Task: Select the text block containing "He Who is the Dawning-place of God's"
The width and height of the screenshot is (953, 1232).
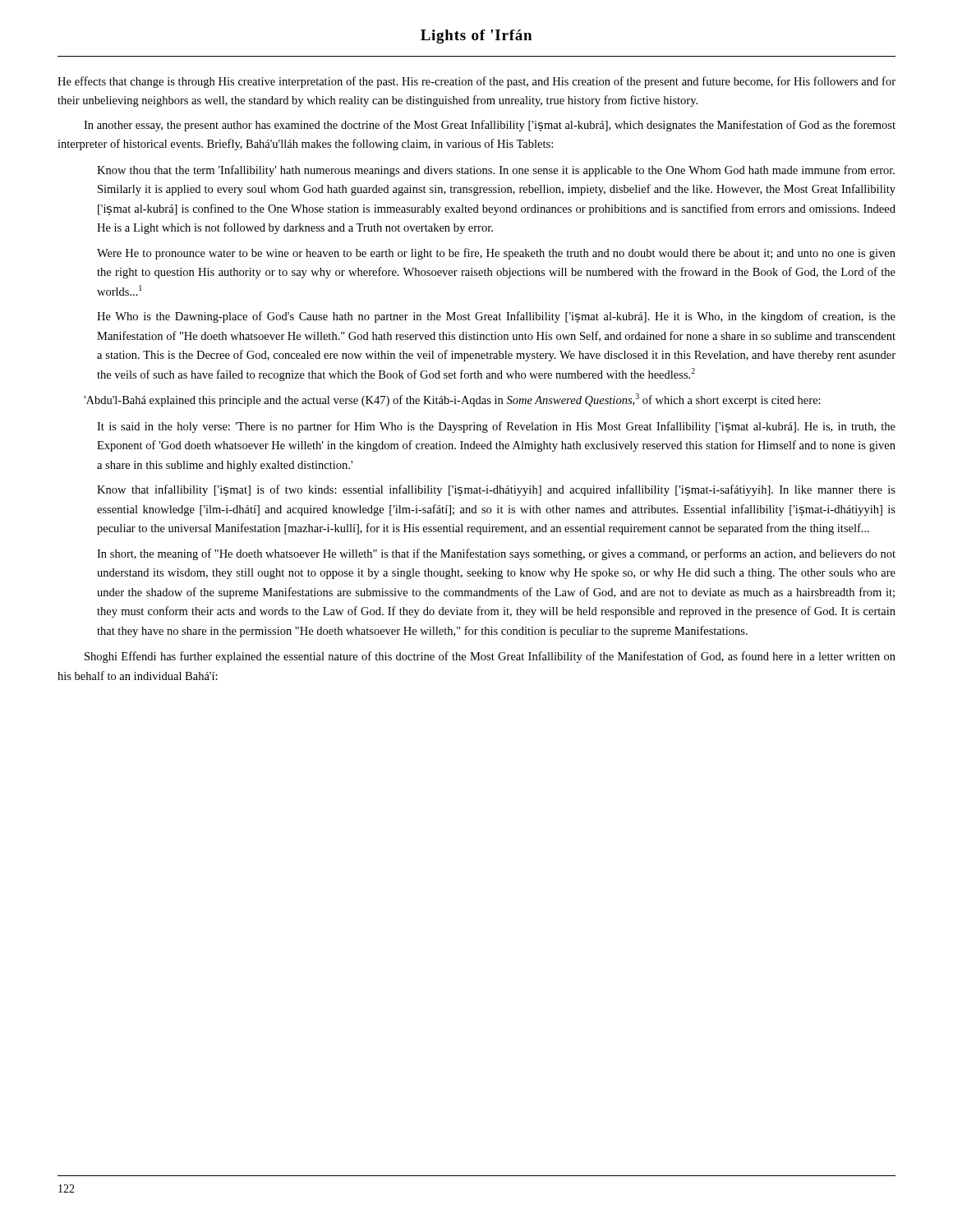Action: 496,345
